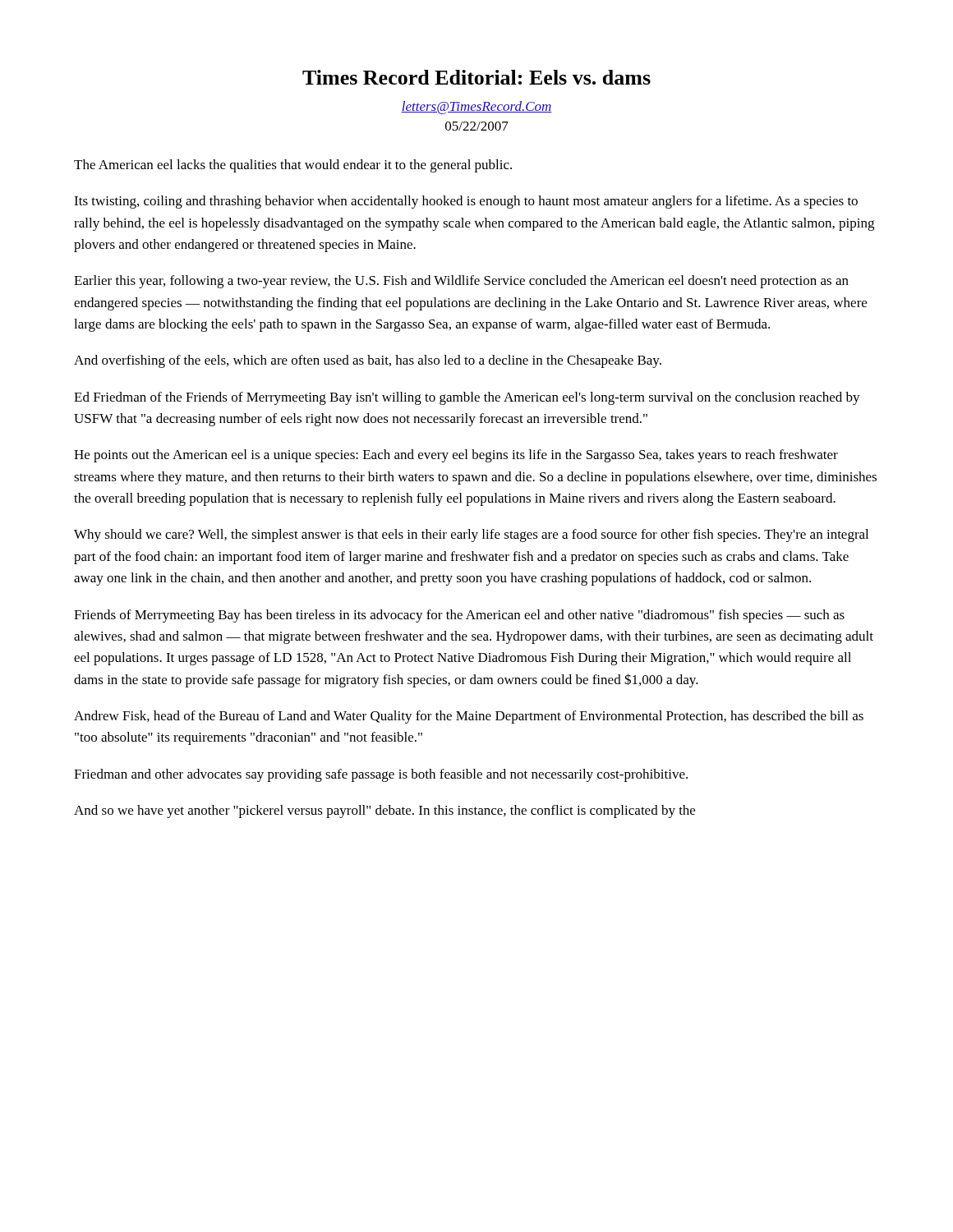The image size is (953, 1232).
Task: Click on the passage starting "The American eel"
Action: coord(293,165)
